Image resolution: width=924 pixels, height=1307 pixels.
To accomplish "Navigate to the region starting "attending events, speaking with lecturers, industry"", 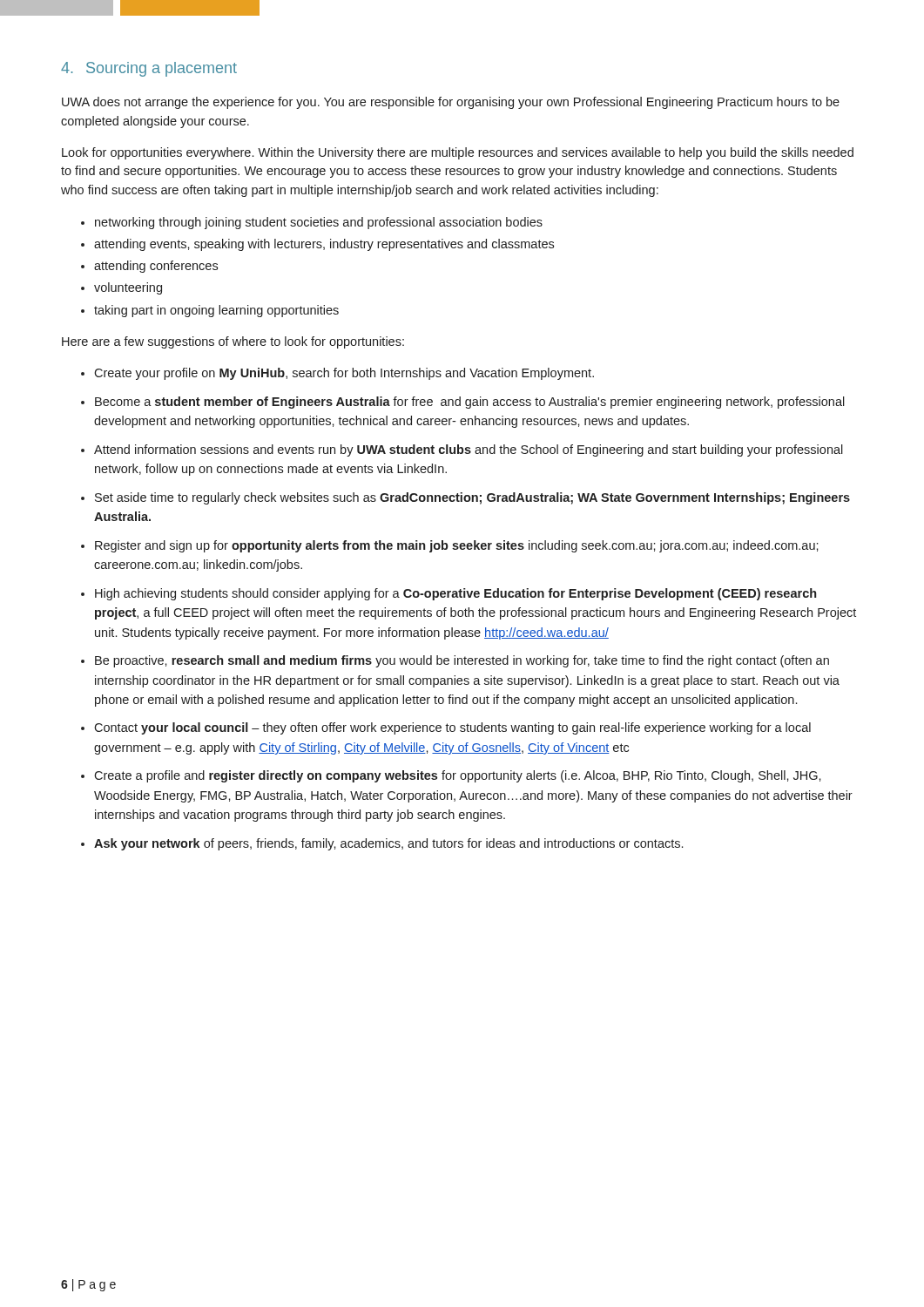I will coord(324,244).
